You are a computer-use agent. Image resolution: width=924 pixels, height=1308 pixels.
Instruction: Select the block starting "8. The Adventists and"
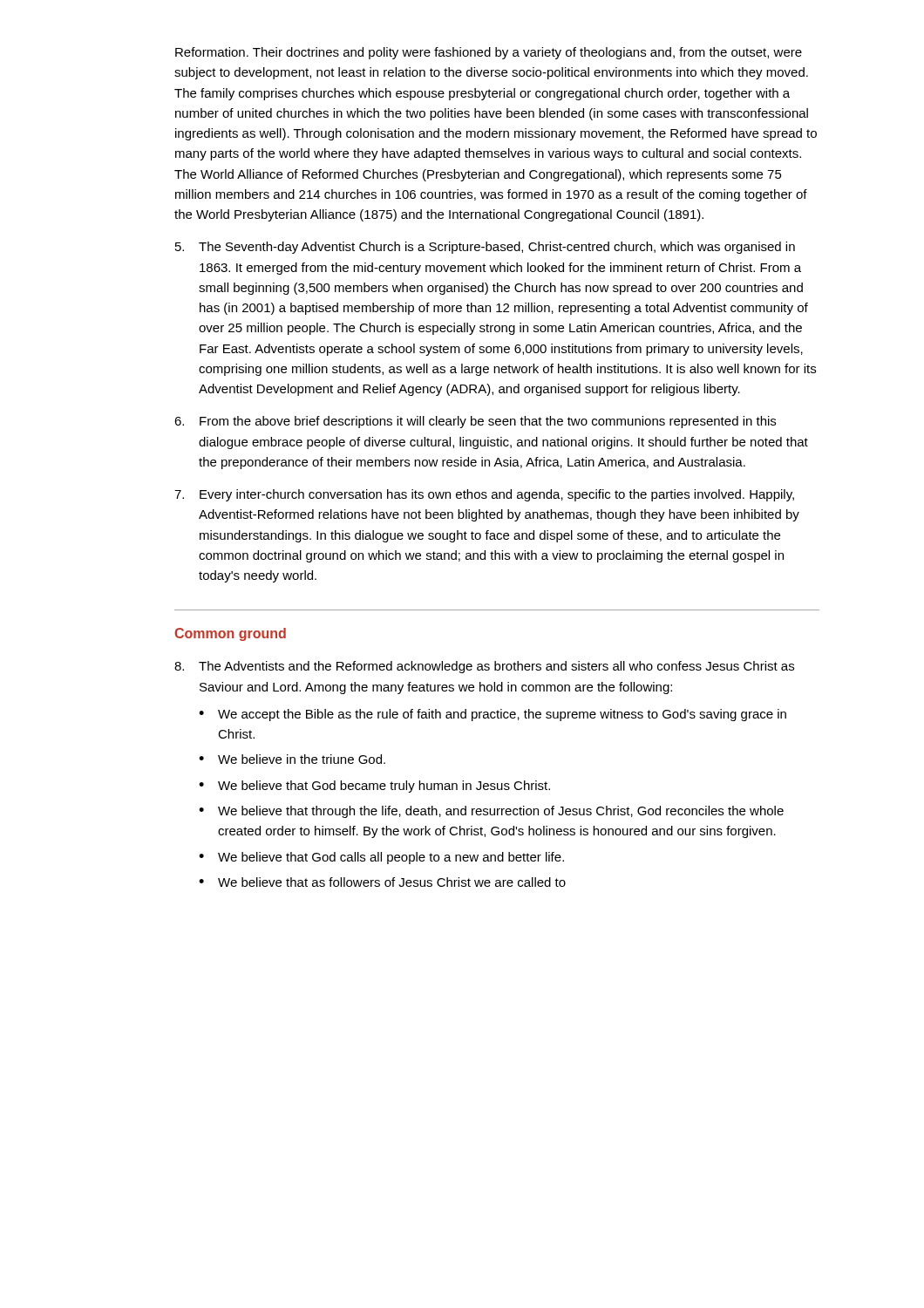(x=497, y=777)
